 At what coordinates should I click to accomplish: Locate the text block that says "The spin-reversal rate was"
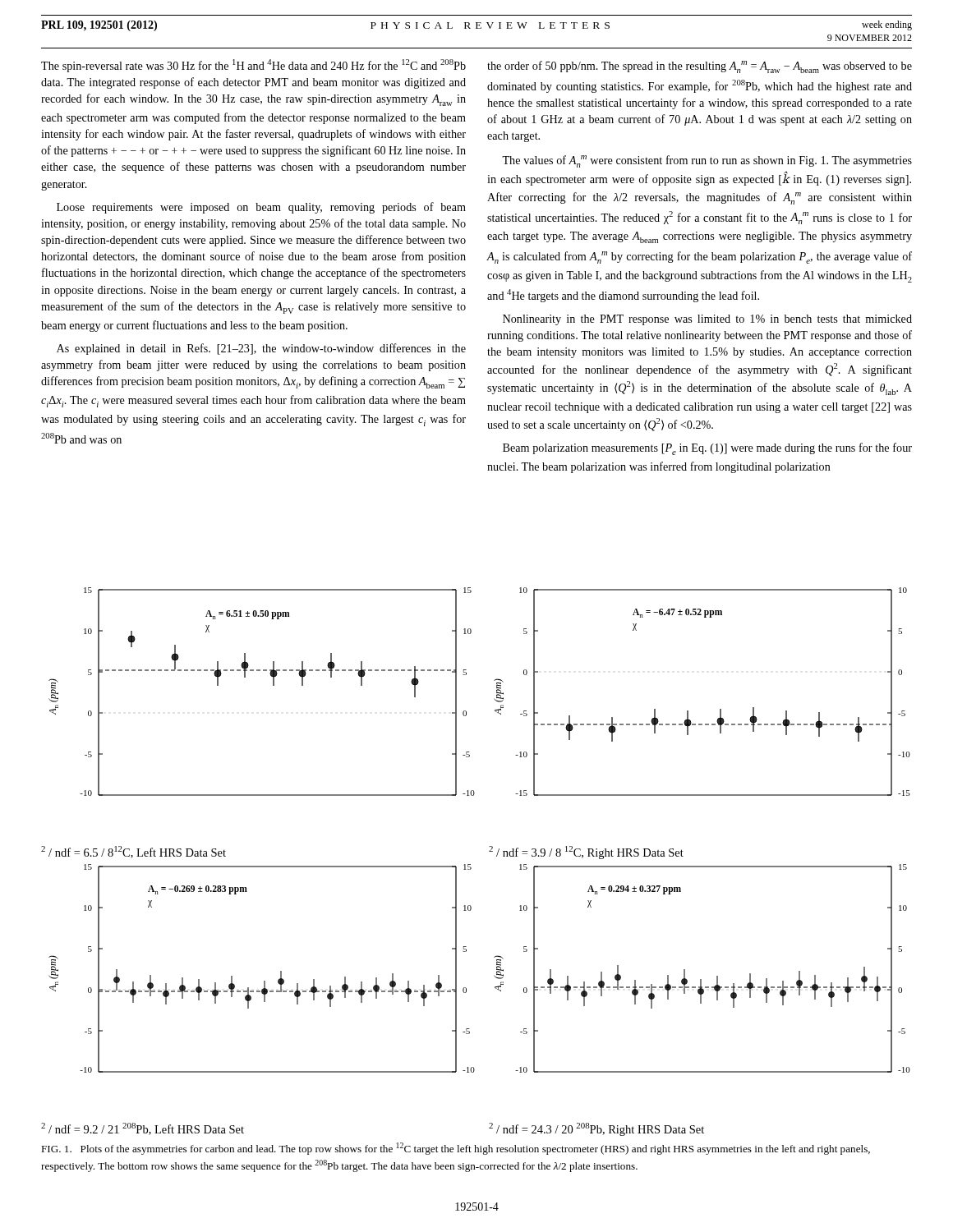point(253,124)
